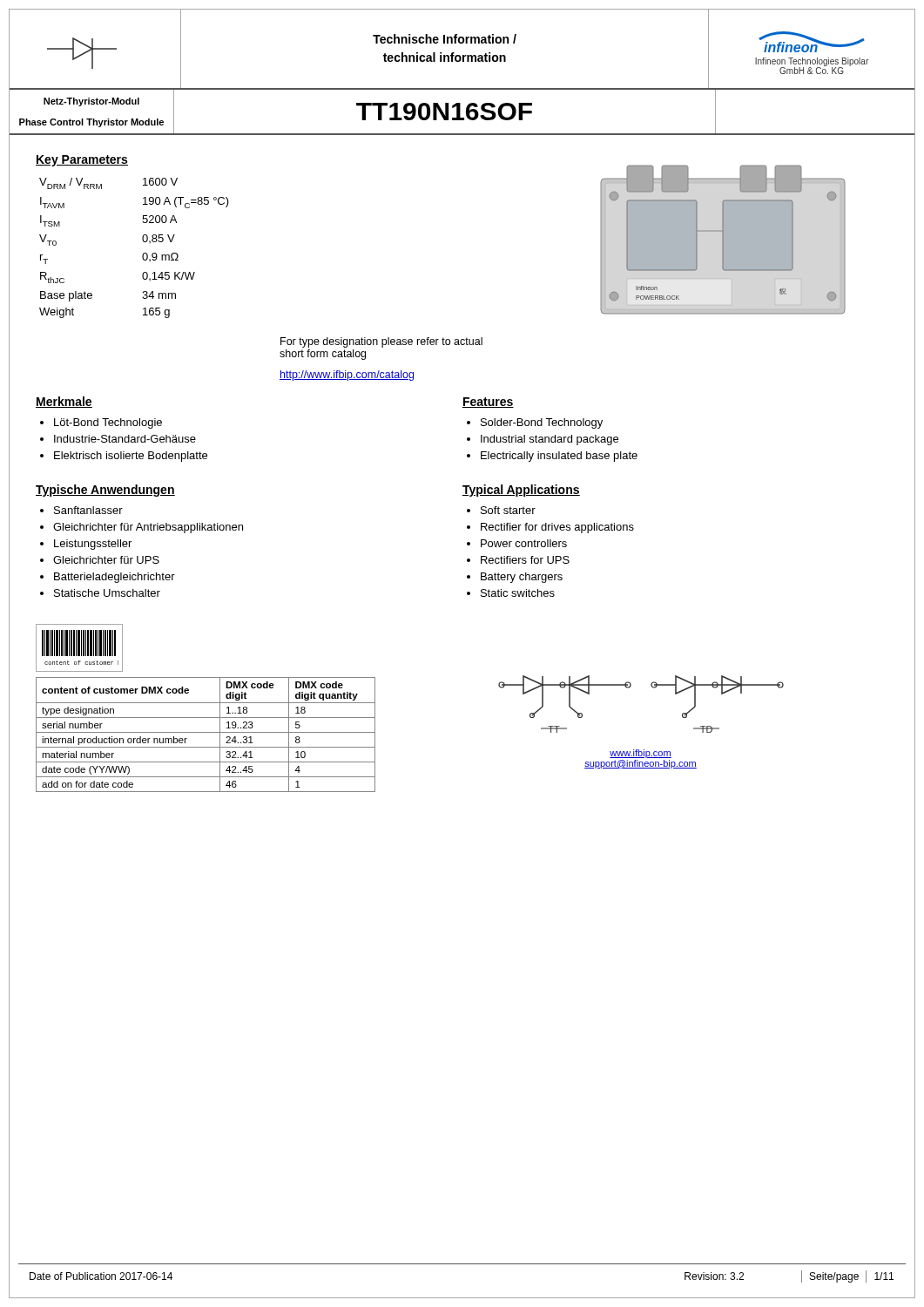Locate the text starting "Netz-Thyristor-Modul Phase Control Thyristor Module"
Screen dimensions: 1307x924
click(91, 111)
